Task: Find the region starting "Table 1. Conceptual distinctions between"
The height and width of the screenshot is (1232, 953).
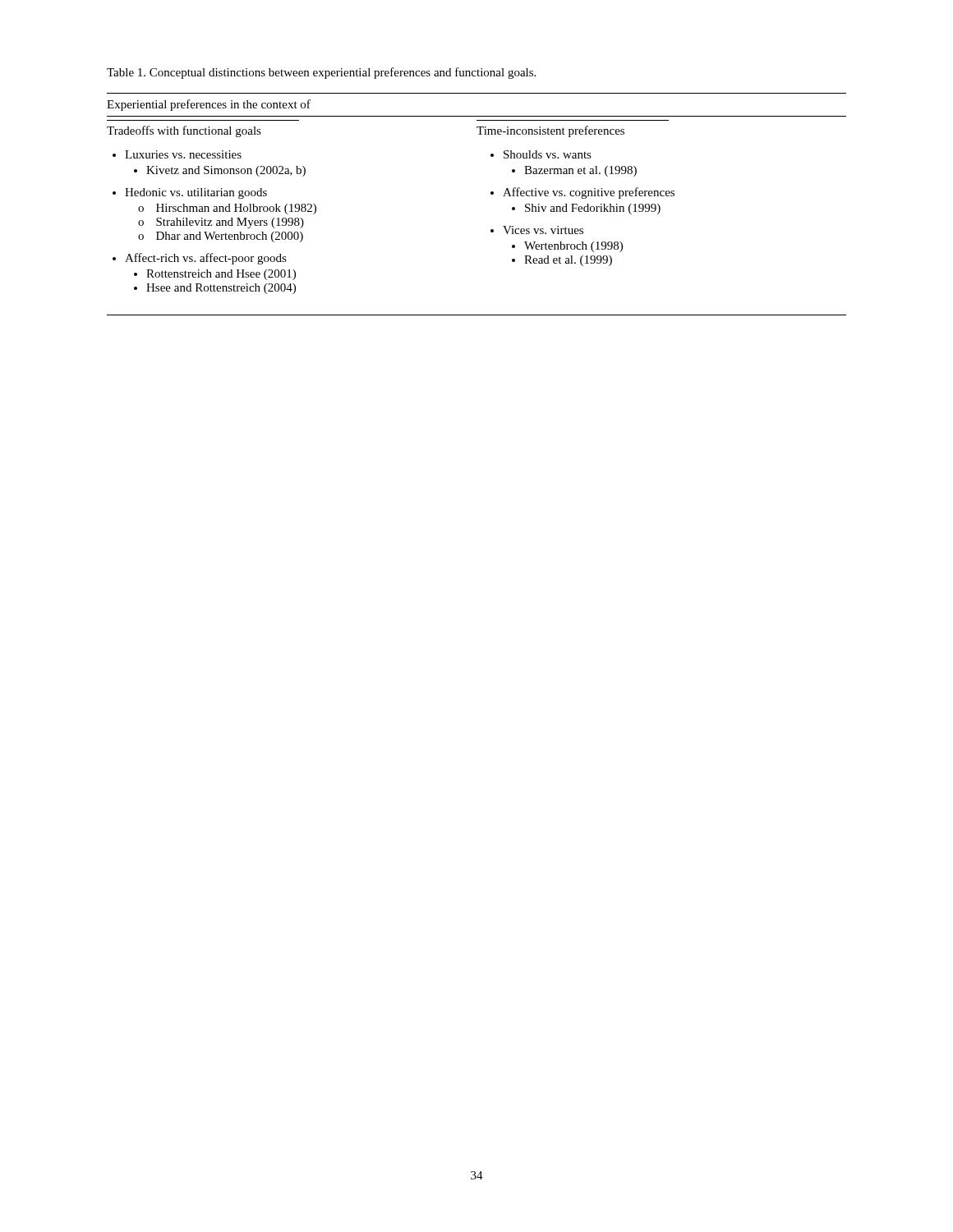Action: pyautogui.click(x=322, y=72)
